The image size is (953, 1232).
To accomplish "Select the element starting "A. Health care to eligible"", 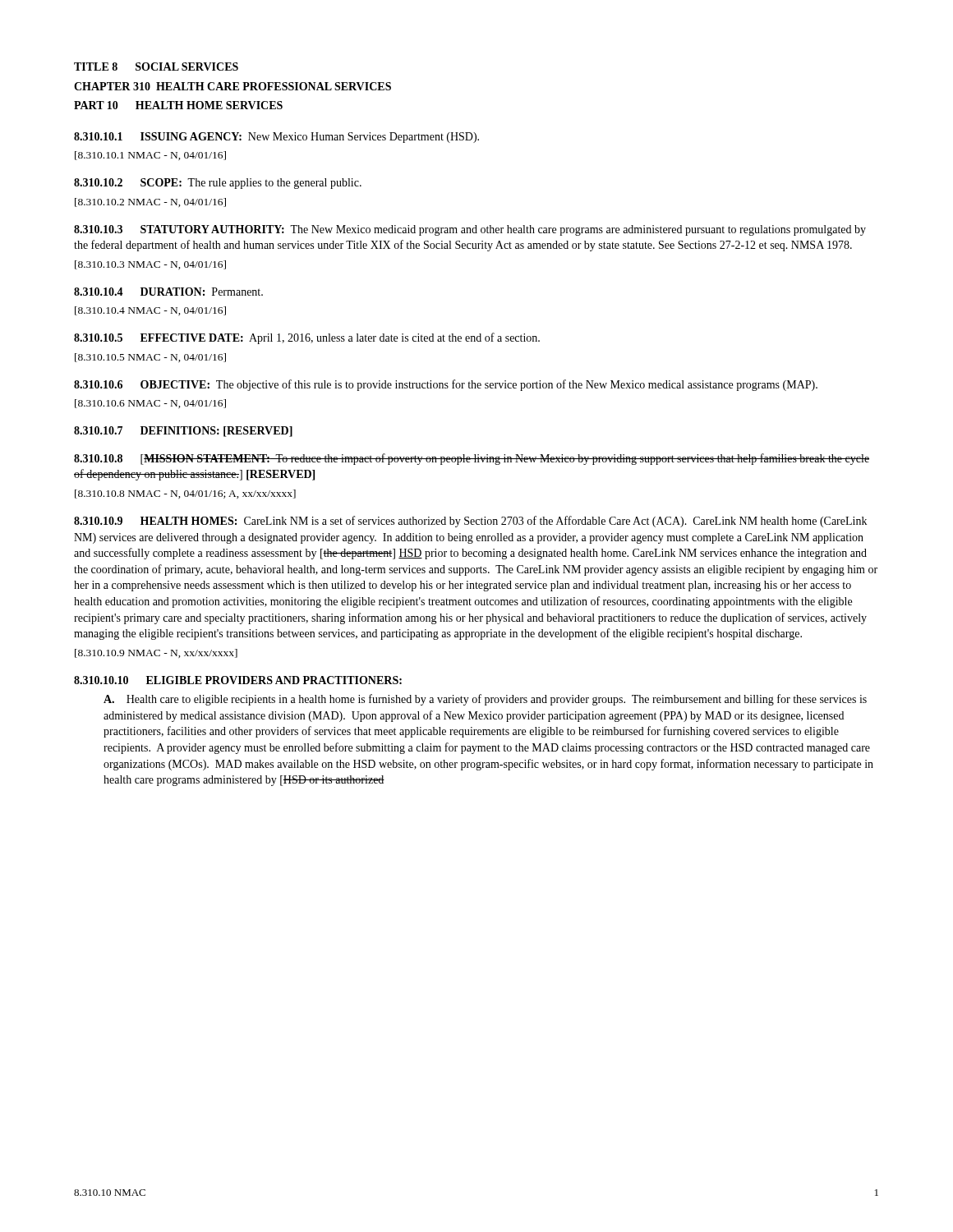I will [x=491, y=740].
